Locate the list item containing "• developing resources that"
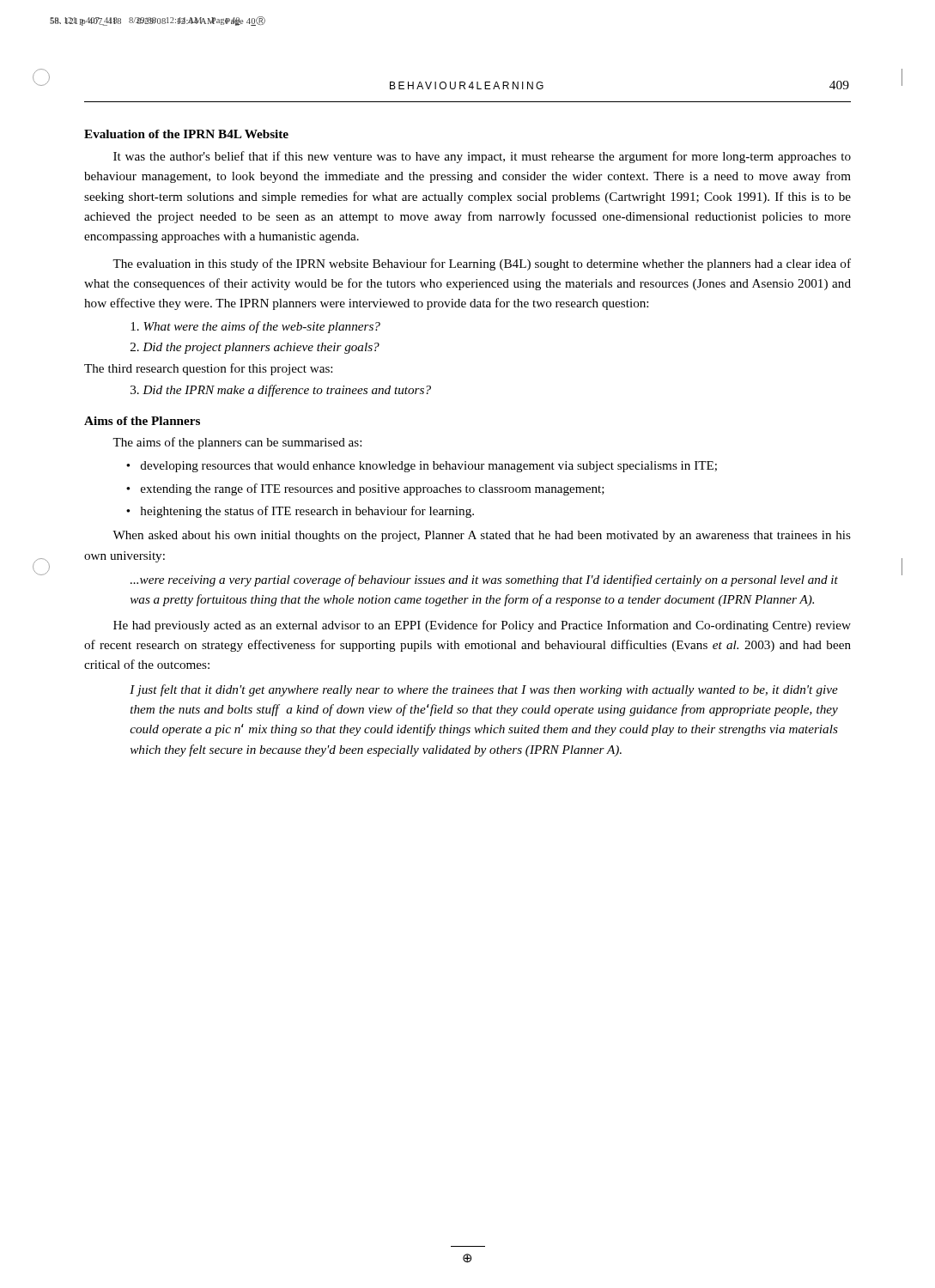 (x=422, y=465)
